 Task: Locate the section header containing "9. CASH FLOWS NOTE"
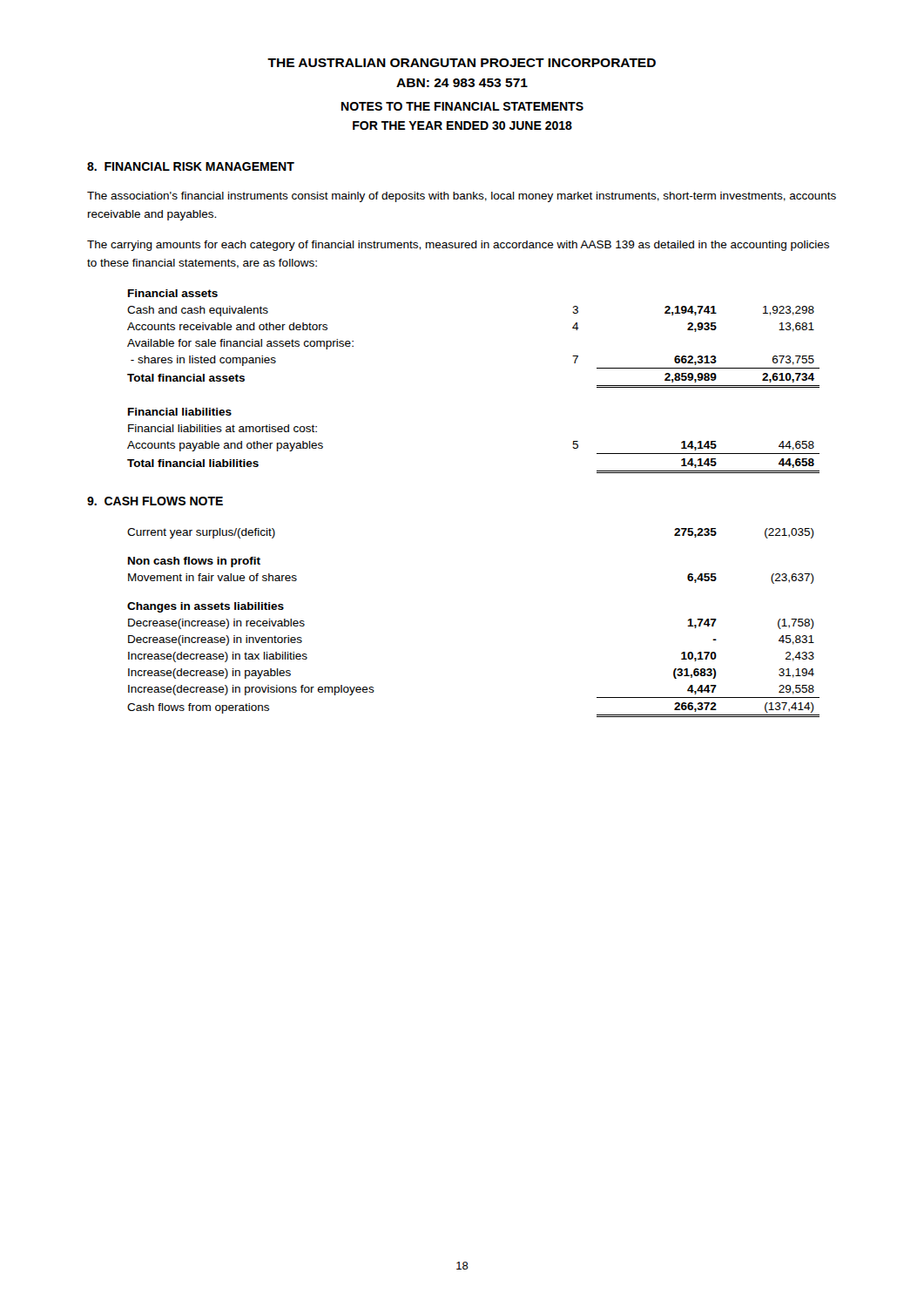click(155, 501)
